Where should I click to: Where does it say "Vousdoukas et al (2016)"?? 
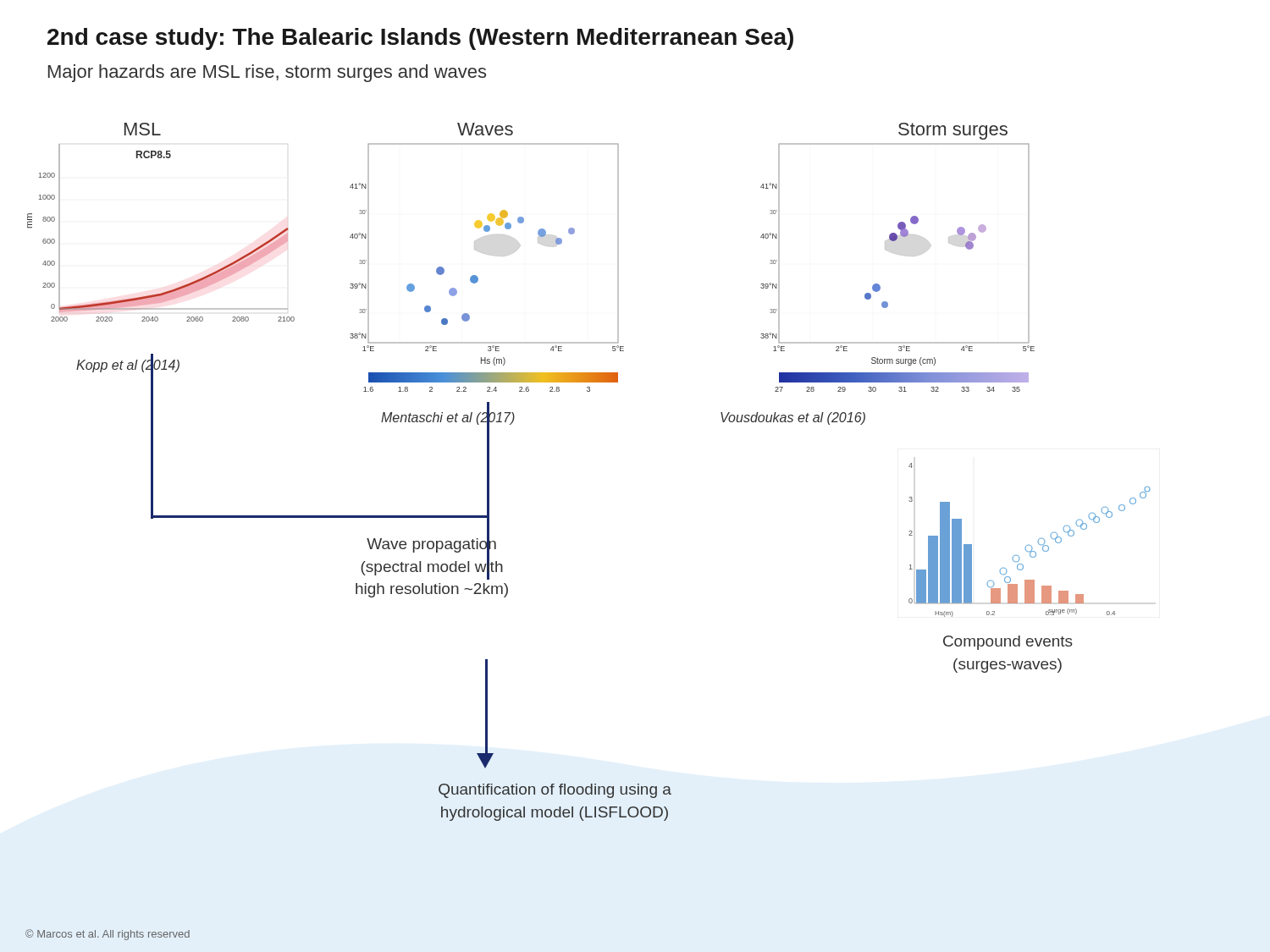pos(793,418)
